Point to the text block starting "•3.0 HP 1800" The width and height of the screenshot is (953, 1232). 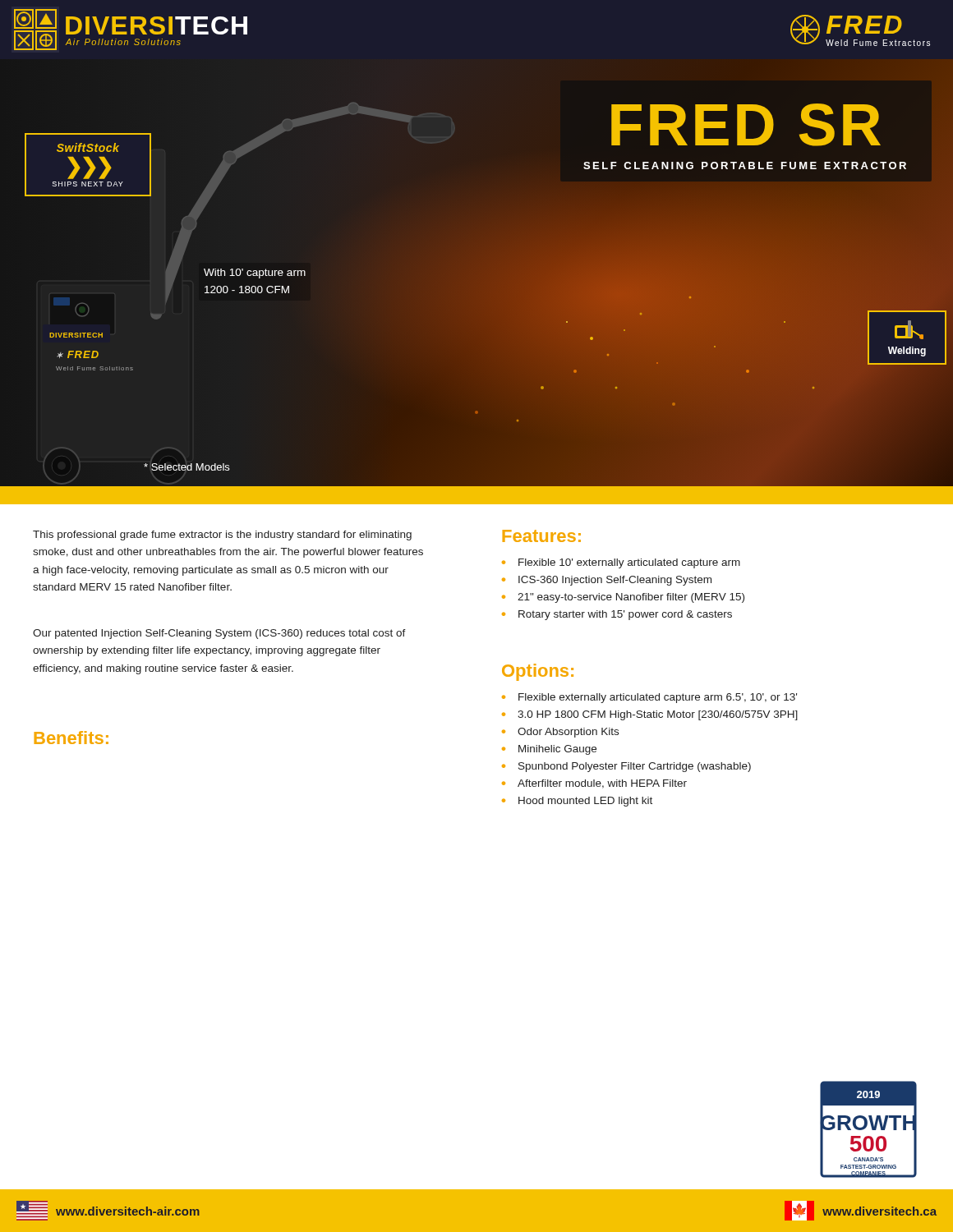click(650, 715)
